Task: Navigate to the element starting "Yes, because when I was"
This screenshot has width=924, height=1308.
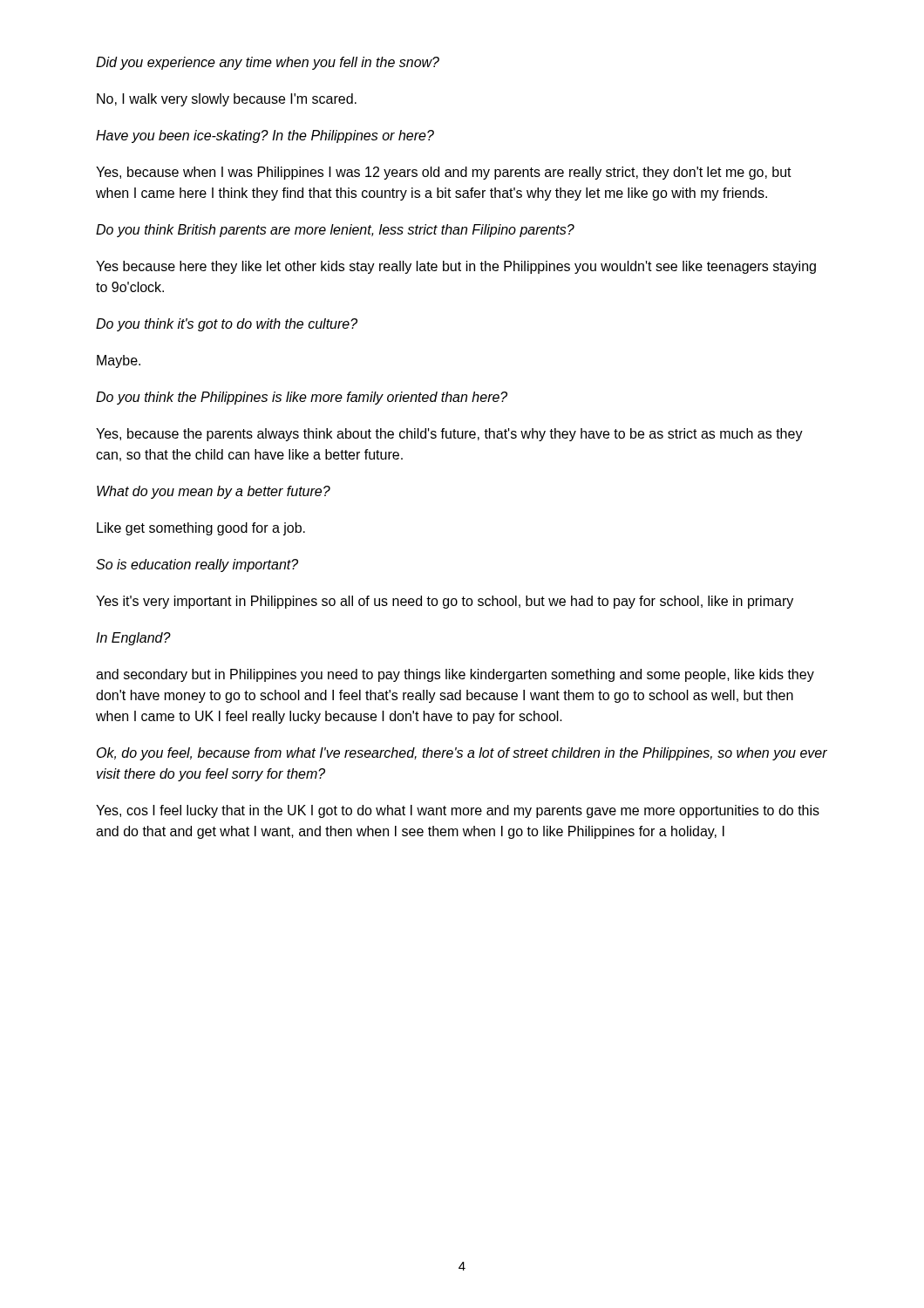Action: (x=444, y=183)
